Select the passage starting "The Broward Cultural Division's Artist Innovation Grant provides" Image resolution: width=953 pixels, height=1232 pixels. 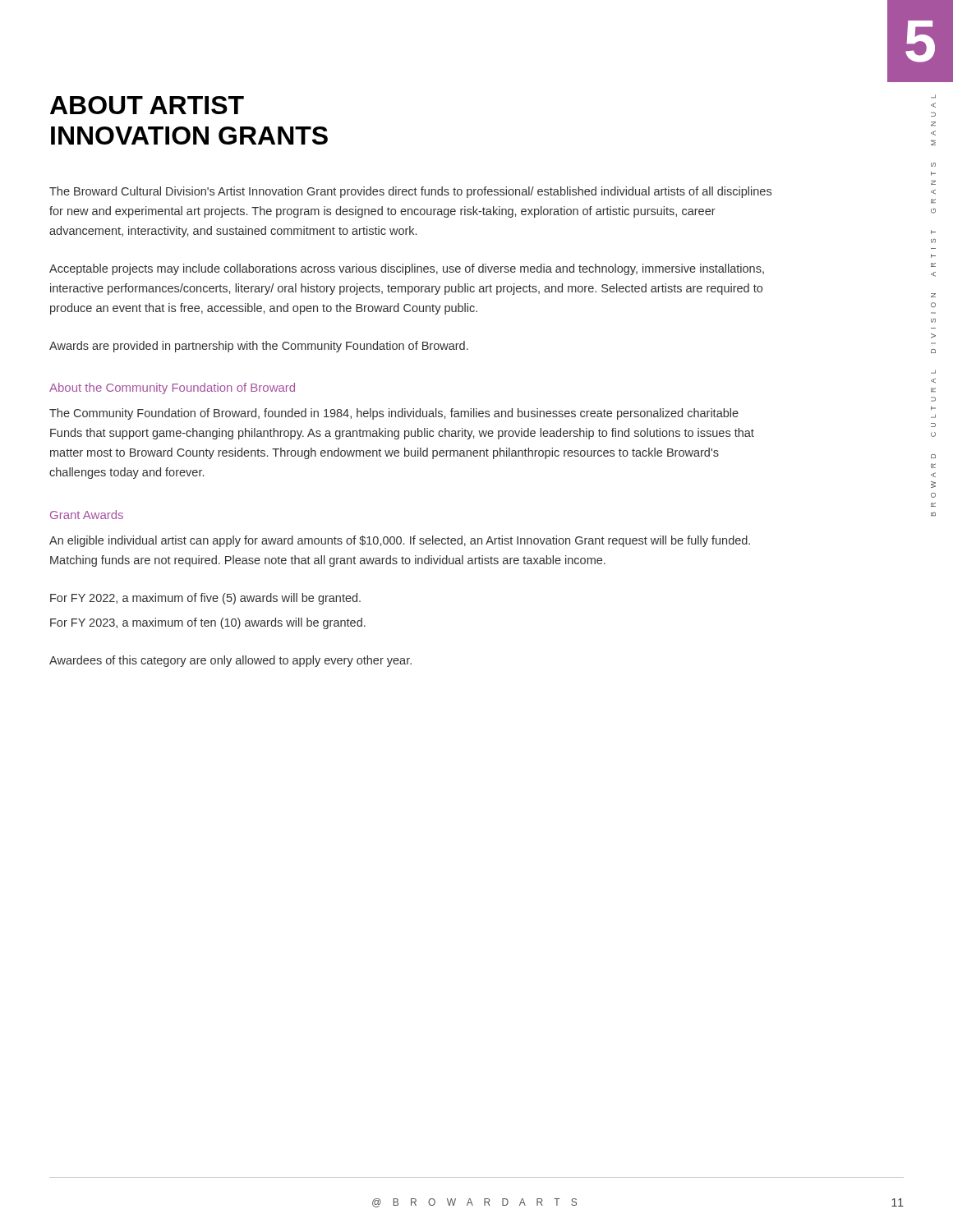(x=411, y=211)
